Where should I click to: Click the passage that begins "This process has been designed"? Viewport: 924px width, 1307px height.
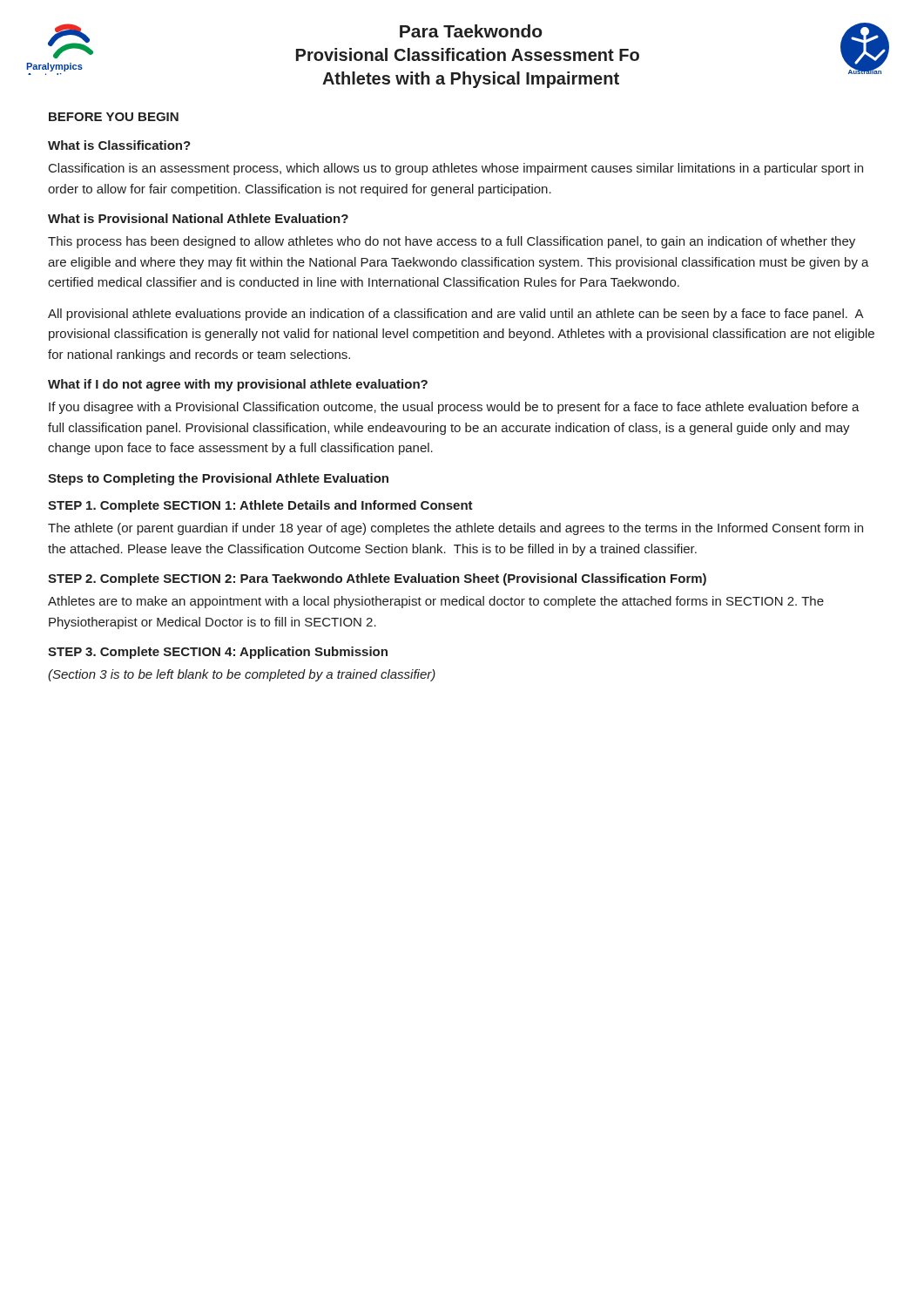tap(458, 262)
